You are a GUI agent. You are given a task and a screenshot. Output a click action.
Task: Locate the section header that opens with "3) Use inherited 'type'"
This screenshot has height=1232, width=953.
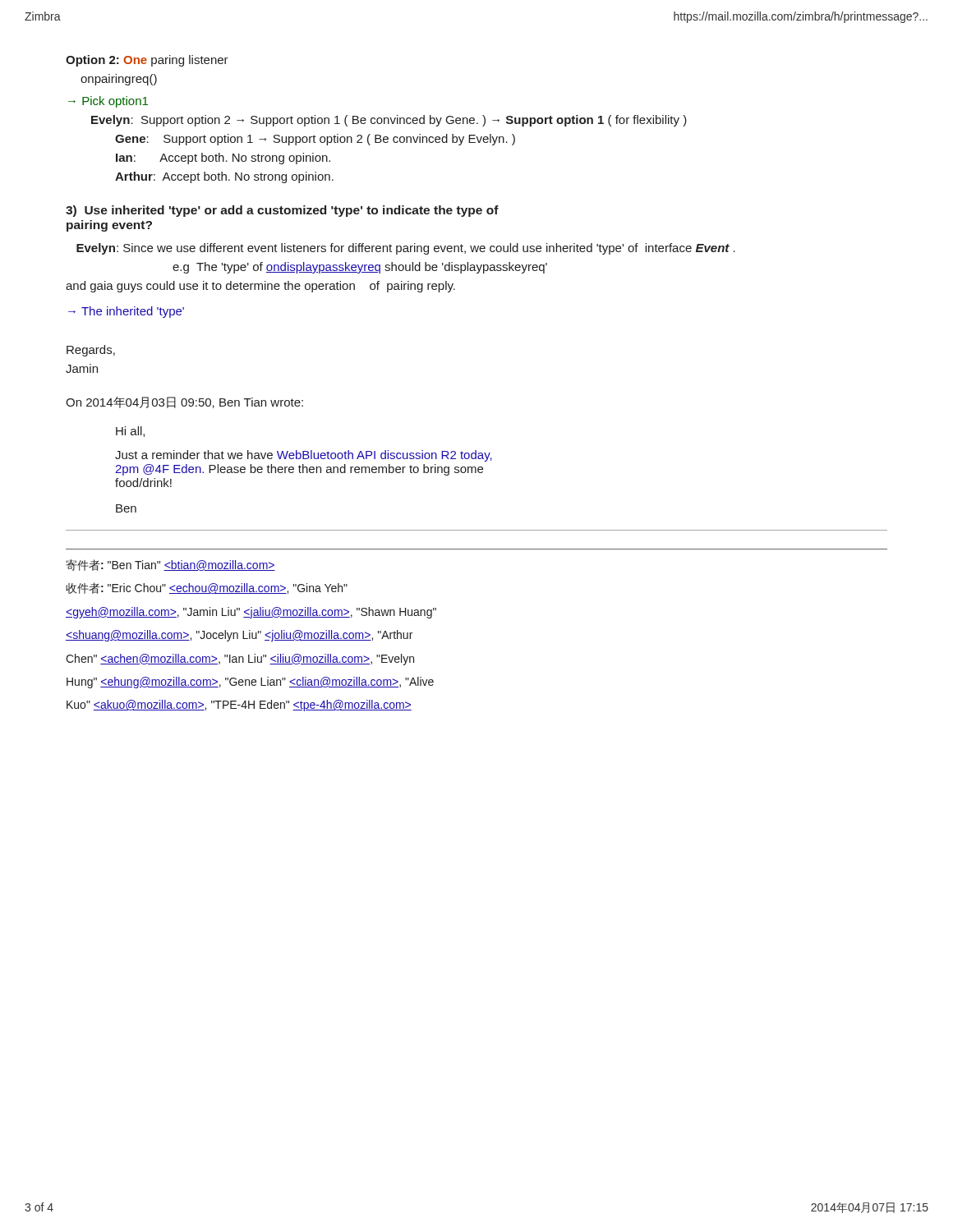282,217
